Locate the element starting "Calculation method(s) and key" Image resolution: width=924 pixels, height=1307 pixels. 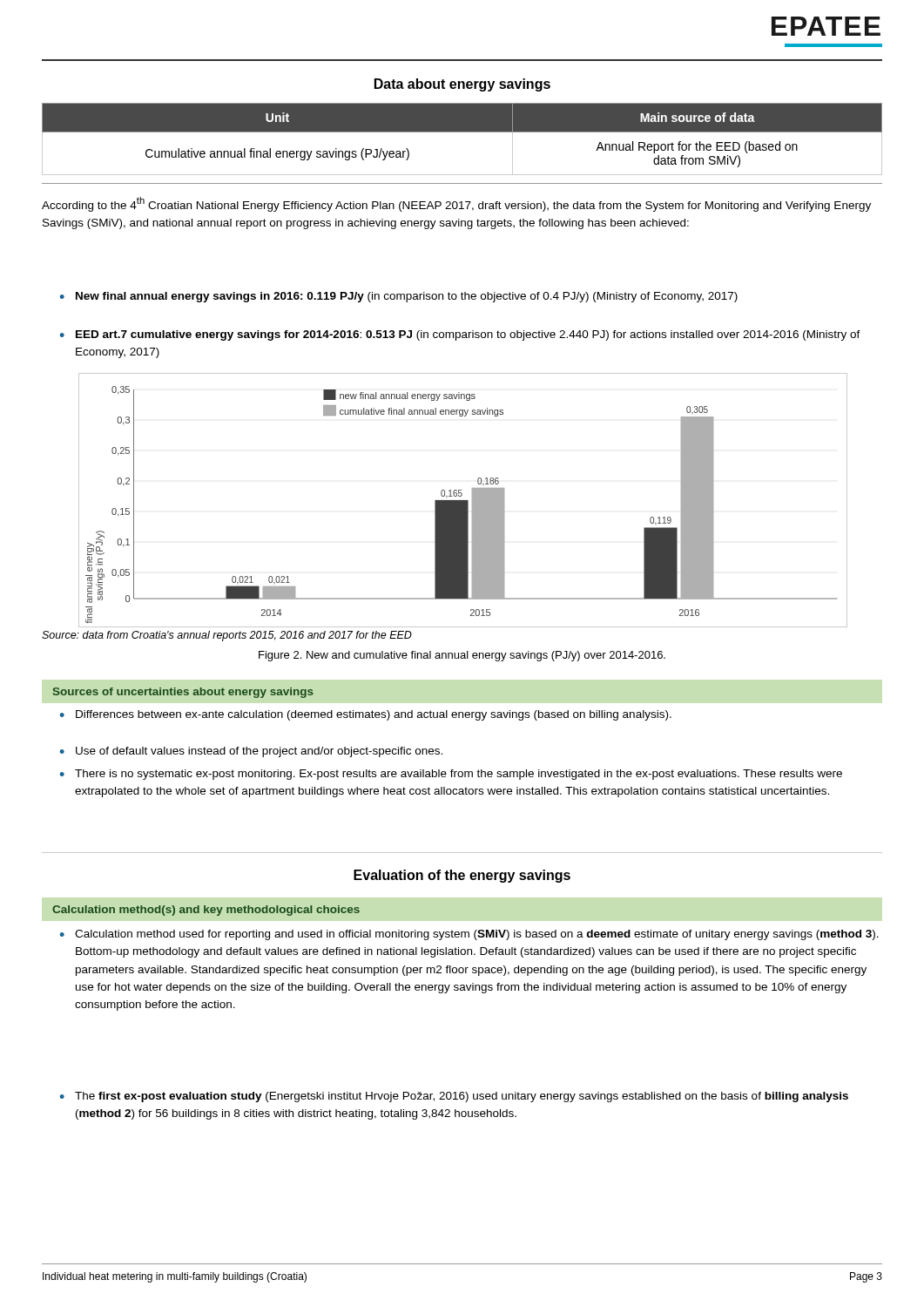pyautogui.click(x=206, y=909)
